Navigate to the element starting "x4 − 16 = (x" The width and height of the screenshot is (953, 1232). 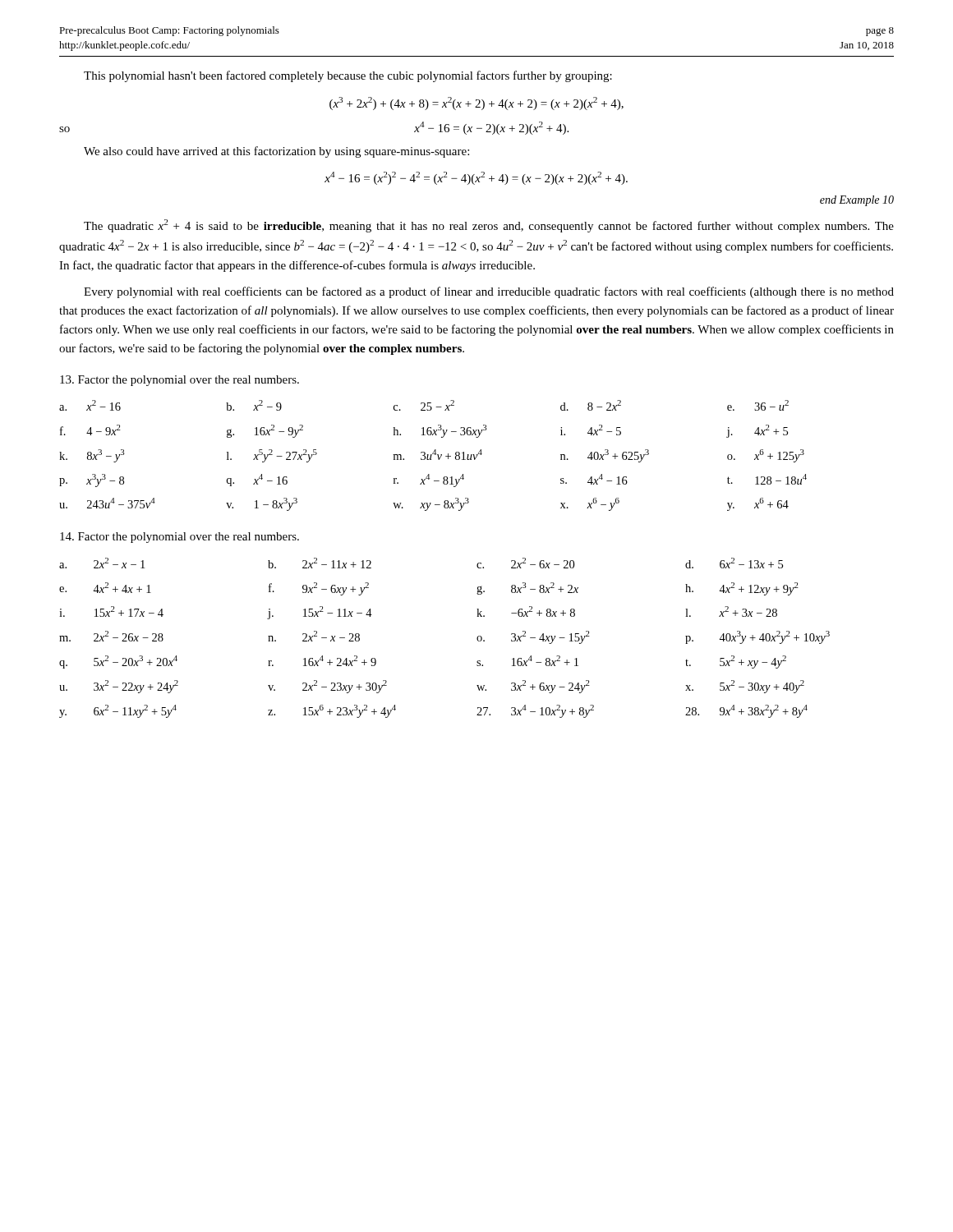coord(492,127)
